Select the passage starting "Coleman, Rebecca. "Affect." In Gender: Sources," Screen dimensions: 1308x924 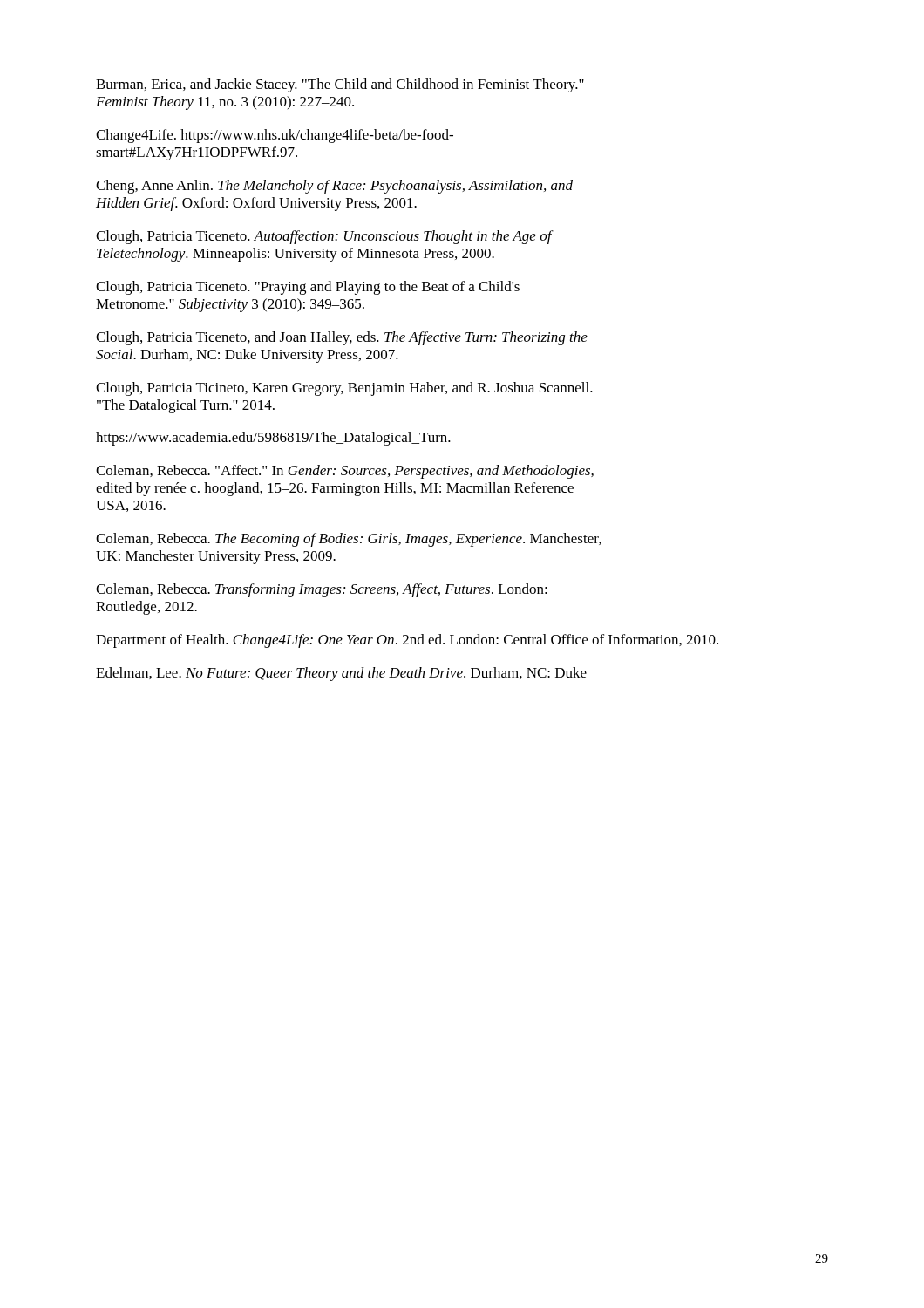(462, 488)
